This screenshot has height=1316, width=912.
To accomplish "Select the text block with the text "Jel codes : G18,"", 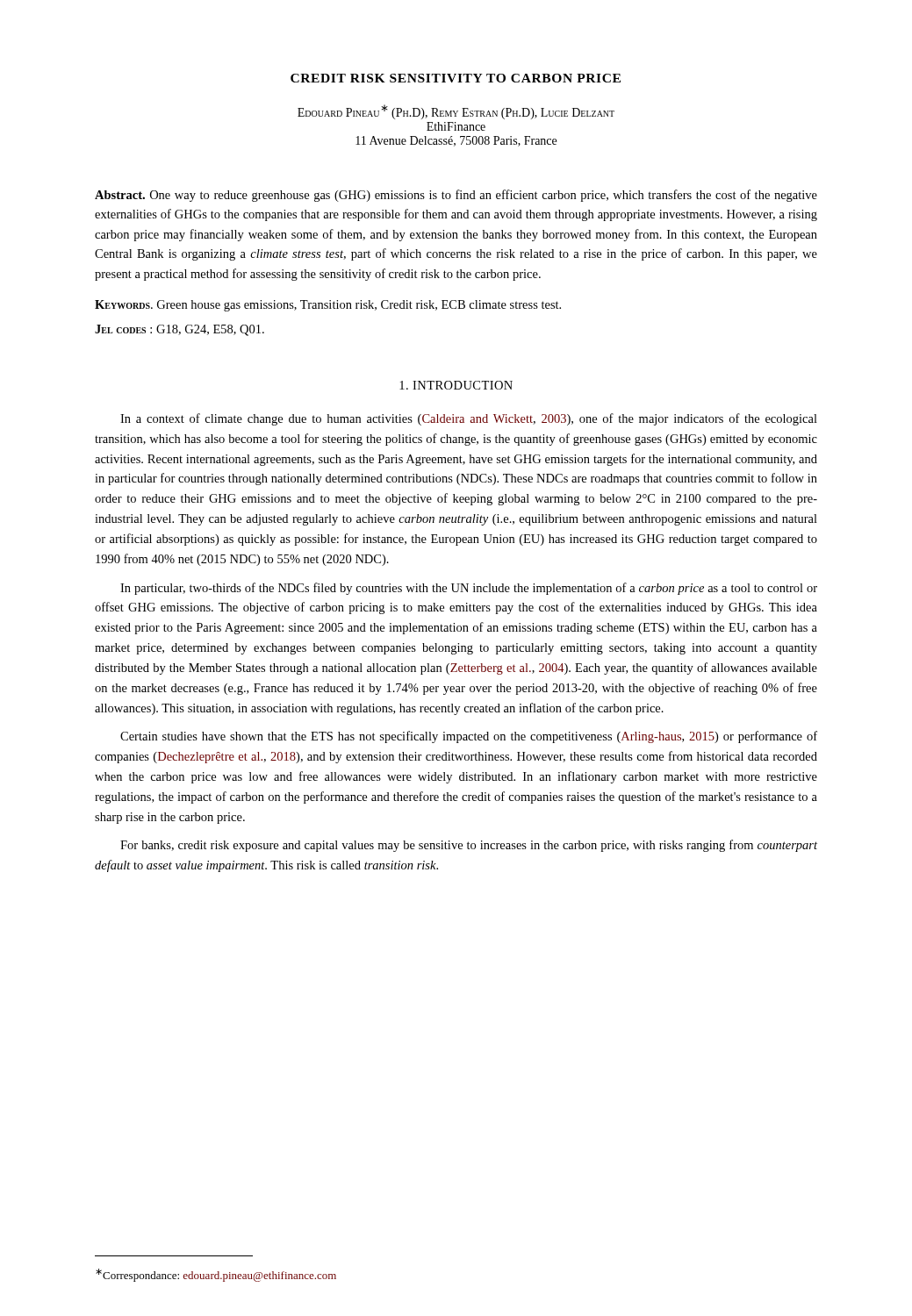I will [x=180, y=329].
